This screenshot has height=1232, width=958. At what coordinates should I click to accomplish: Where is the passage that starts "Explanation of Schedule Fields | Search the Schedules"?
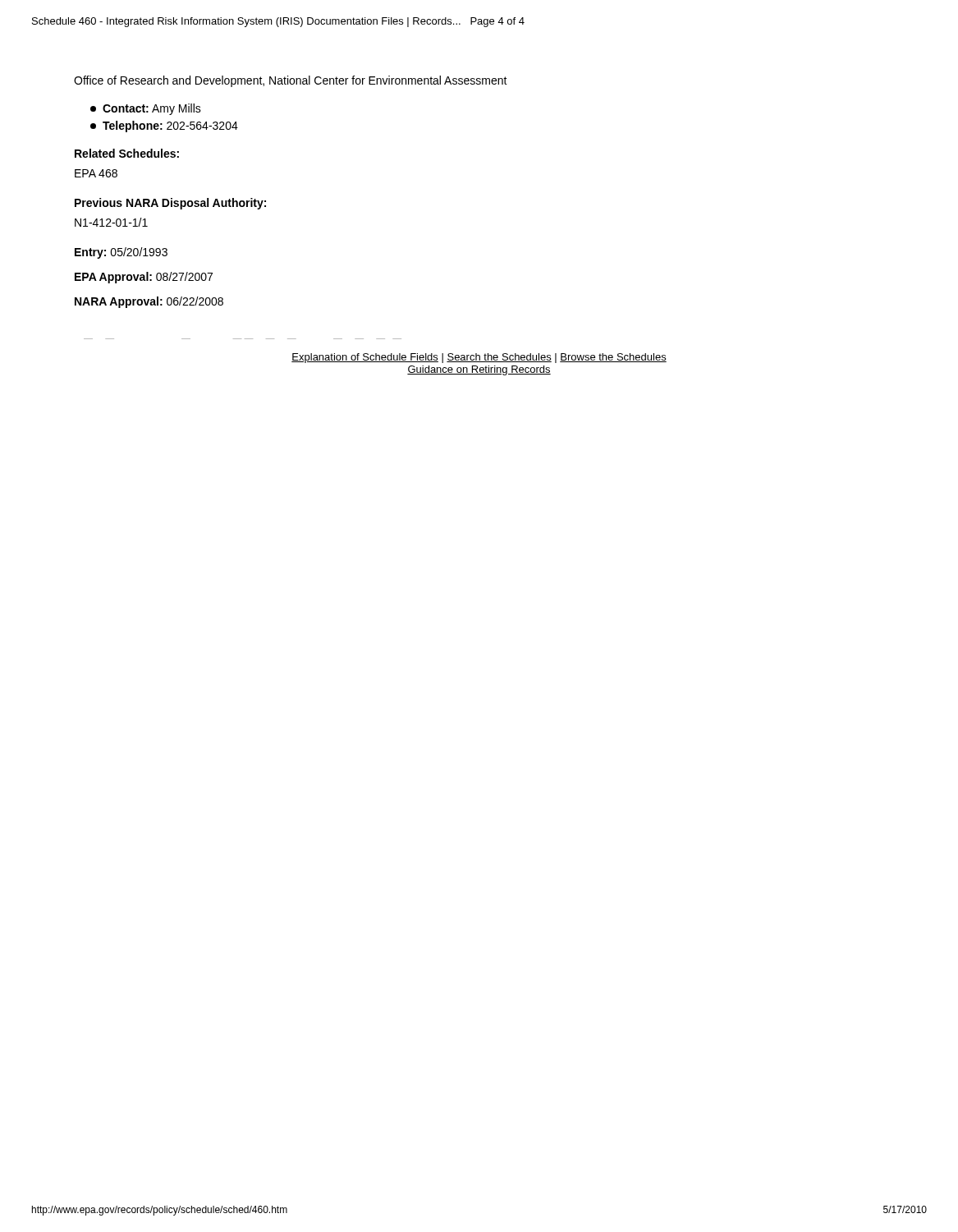point(479,363)
